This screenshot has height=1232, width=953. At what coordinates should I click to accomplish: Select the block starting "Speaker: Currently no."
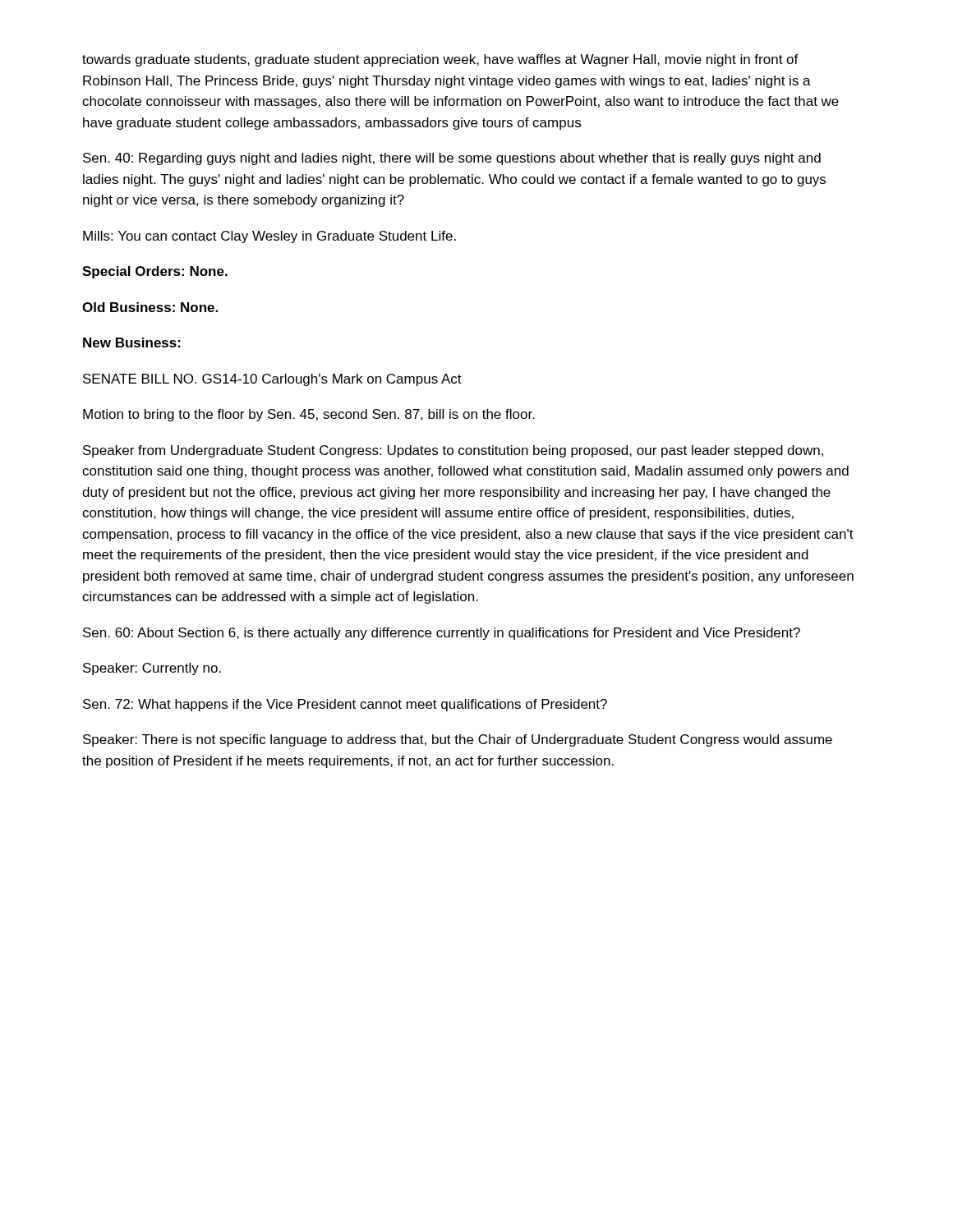pyautogui.click(x=152, y=668)
